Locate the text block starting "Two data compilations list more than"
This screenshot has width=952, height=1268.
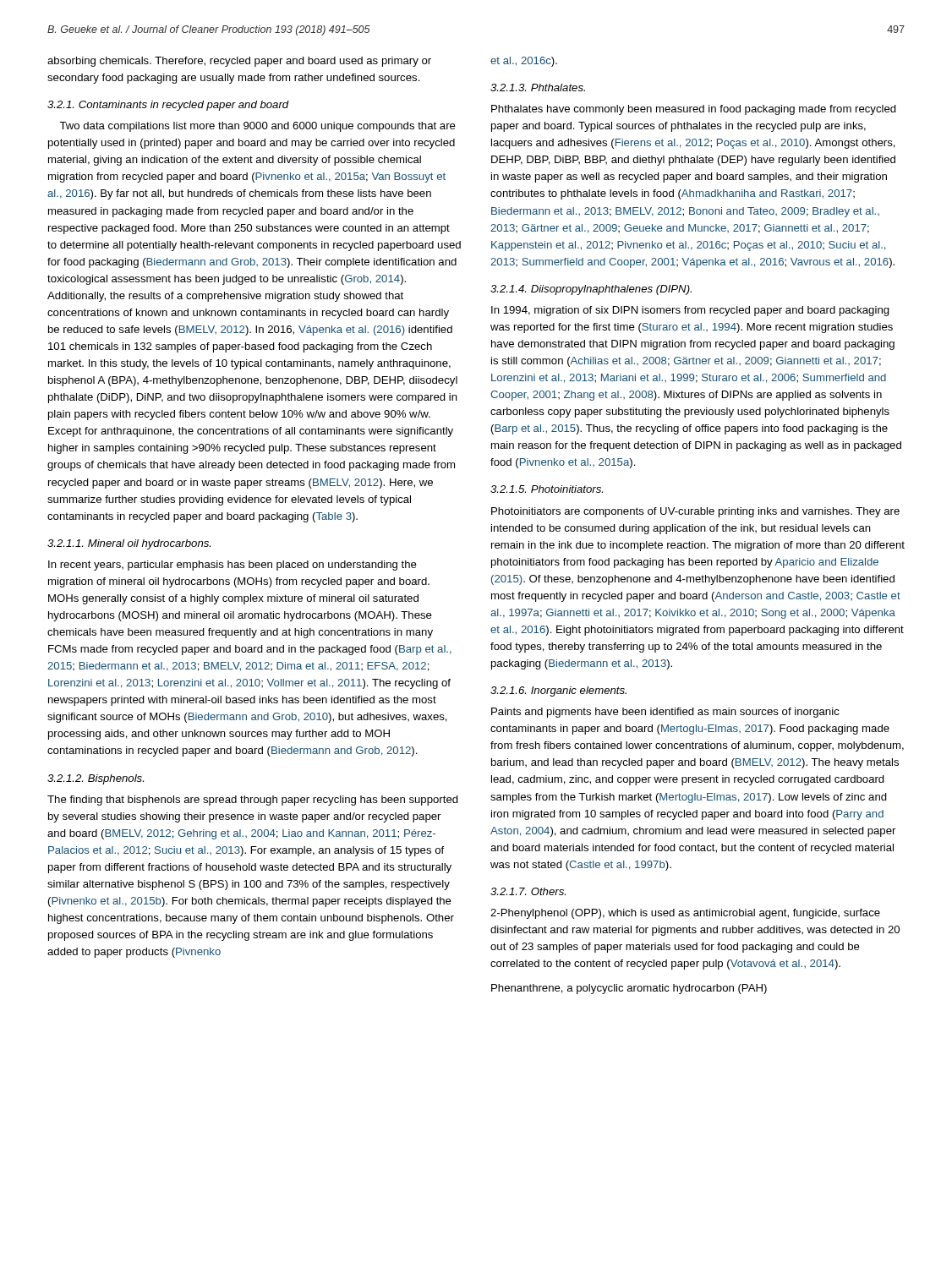[x=254, y=321]
